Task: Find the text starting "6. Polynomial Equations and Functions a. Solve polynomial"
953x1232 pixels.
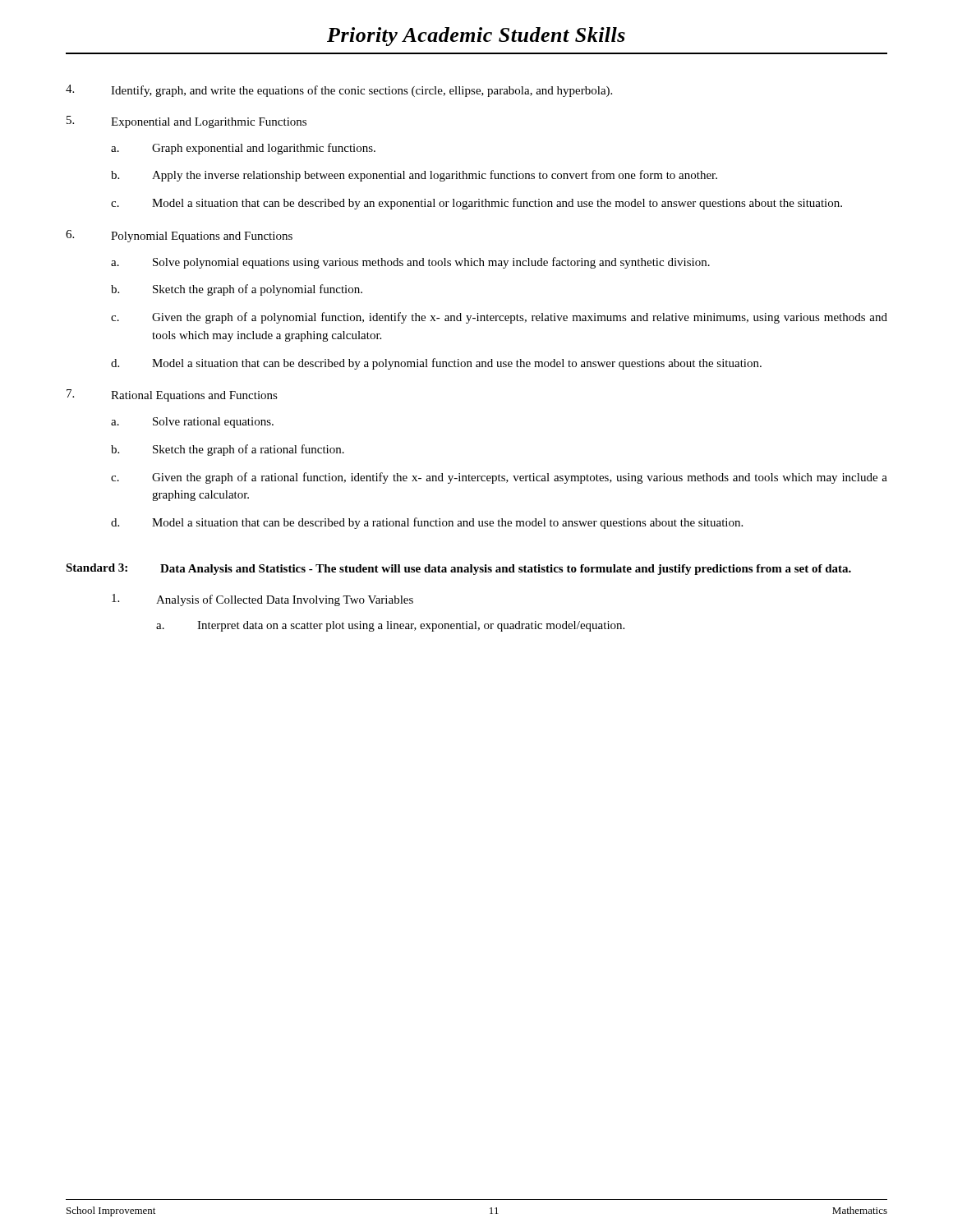Action: (476, 305)
